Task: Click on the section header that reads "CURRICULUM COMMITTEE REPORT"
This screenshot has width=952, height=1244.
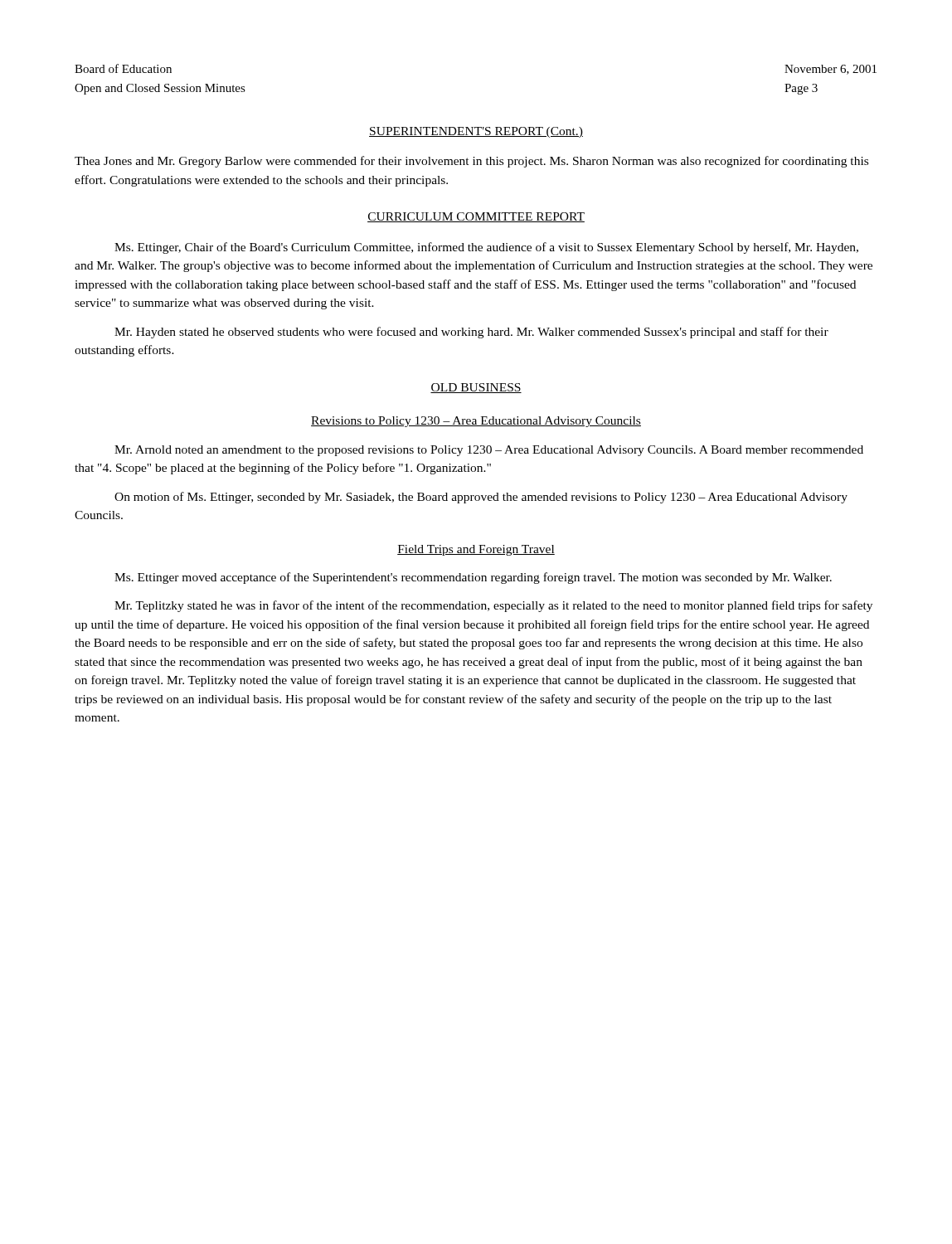Action: tap(476, 216)
